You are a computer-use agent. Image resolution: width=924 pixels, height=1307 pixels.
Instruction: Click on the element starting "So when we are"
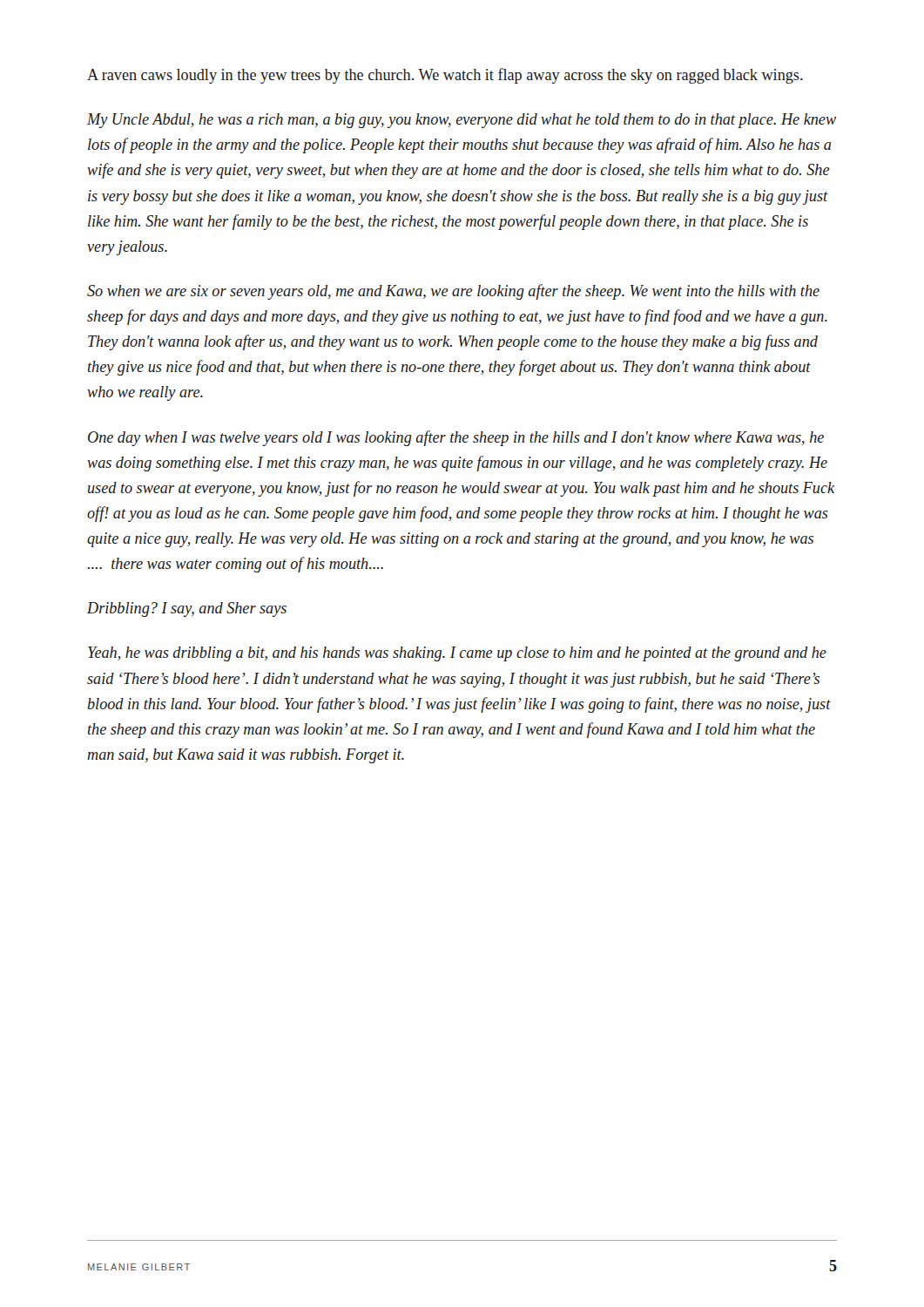point(458,342)
